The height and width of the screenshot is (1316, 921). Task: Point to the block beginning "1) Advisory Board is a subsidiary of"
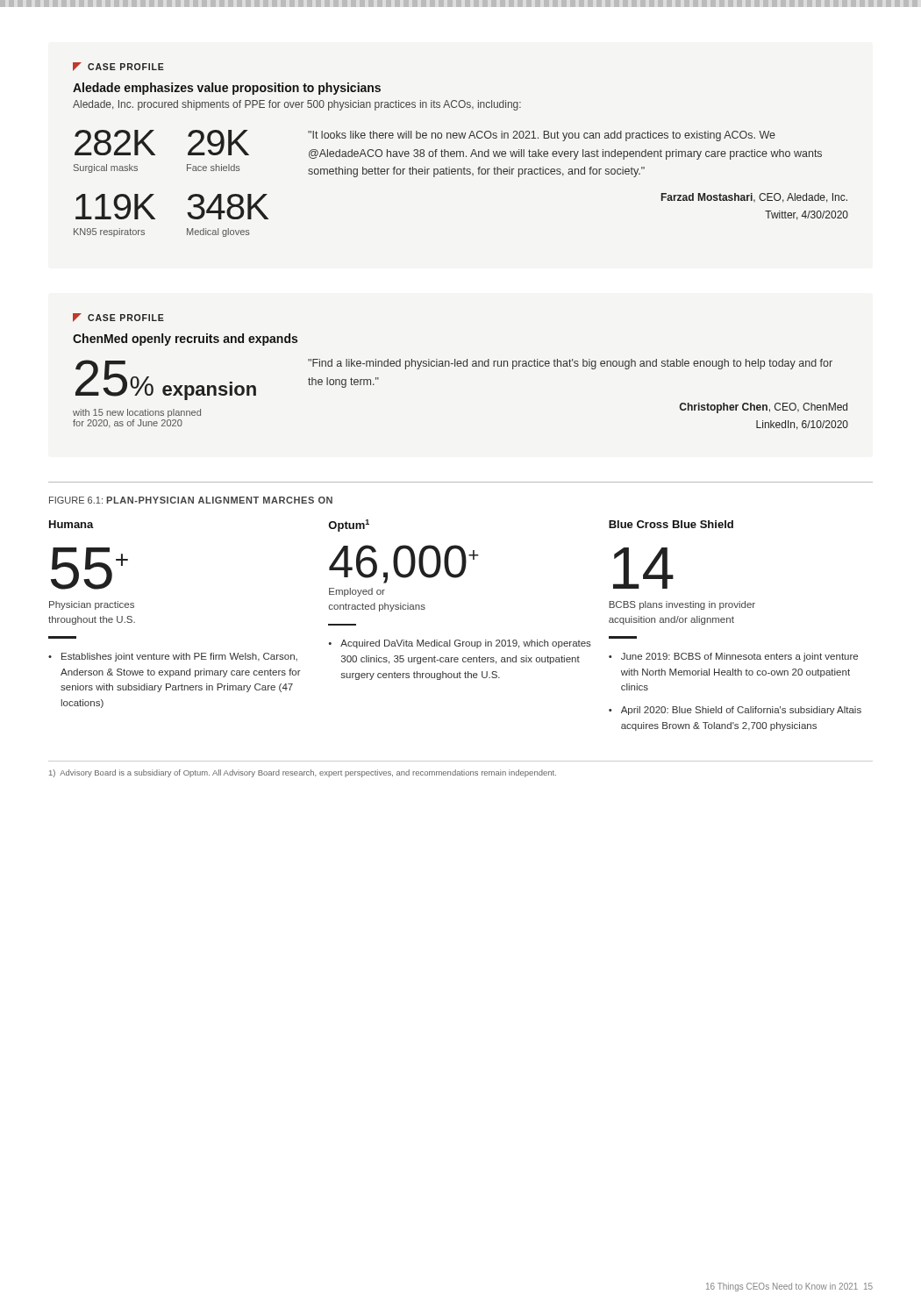(x=303, y=772)
